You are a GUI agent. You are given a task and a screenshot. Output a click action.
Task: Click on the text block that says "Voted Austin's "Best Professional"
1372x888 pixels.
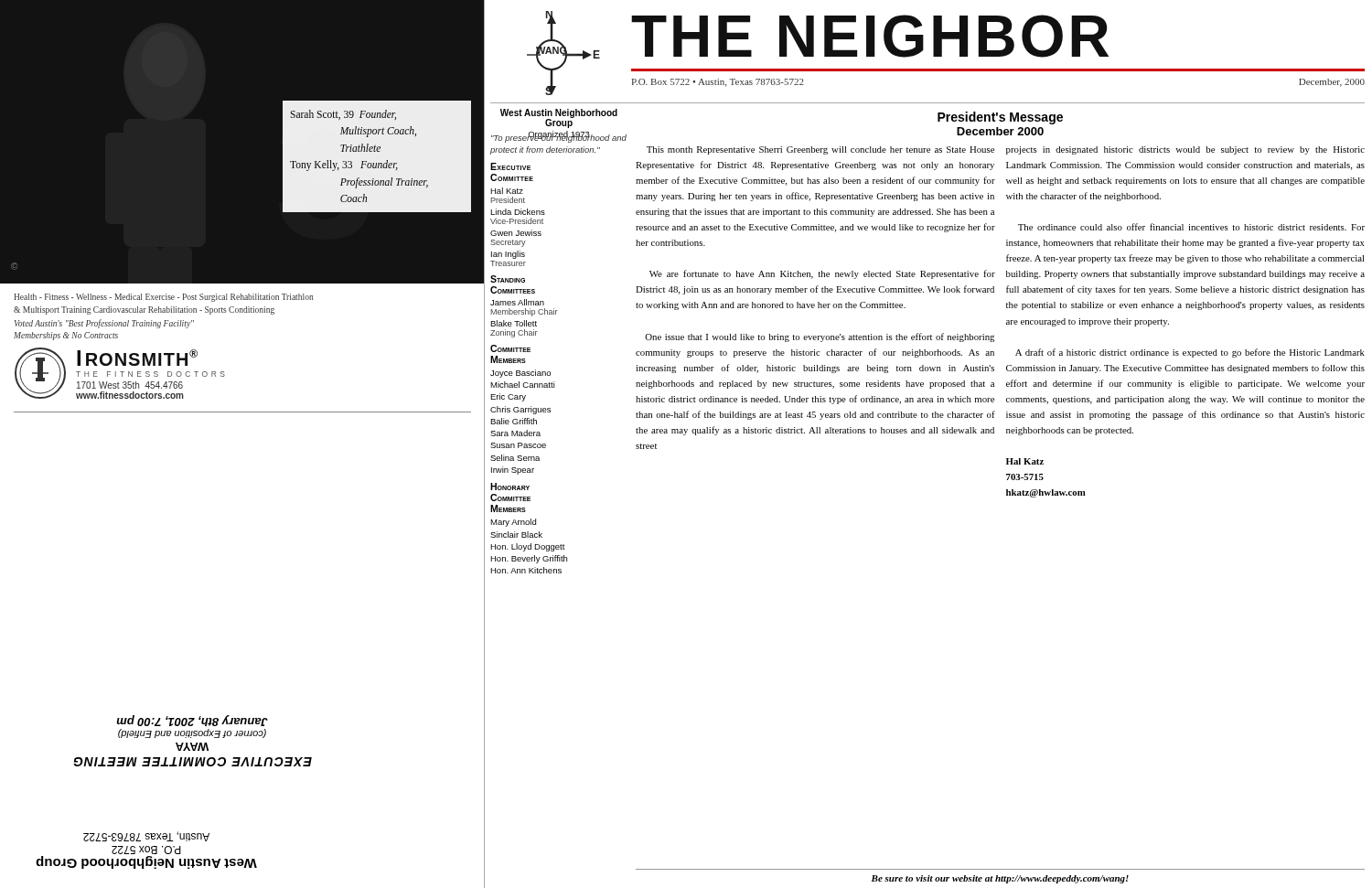(x=104, y=330)
